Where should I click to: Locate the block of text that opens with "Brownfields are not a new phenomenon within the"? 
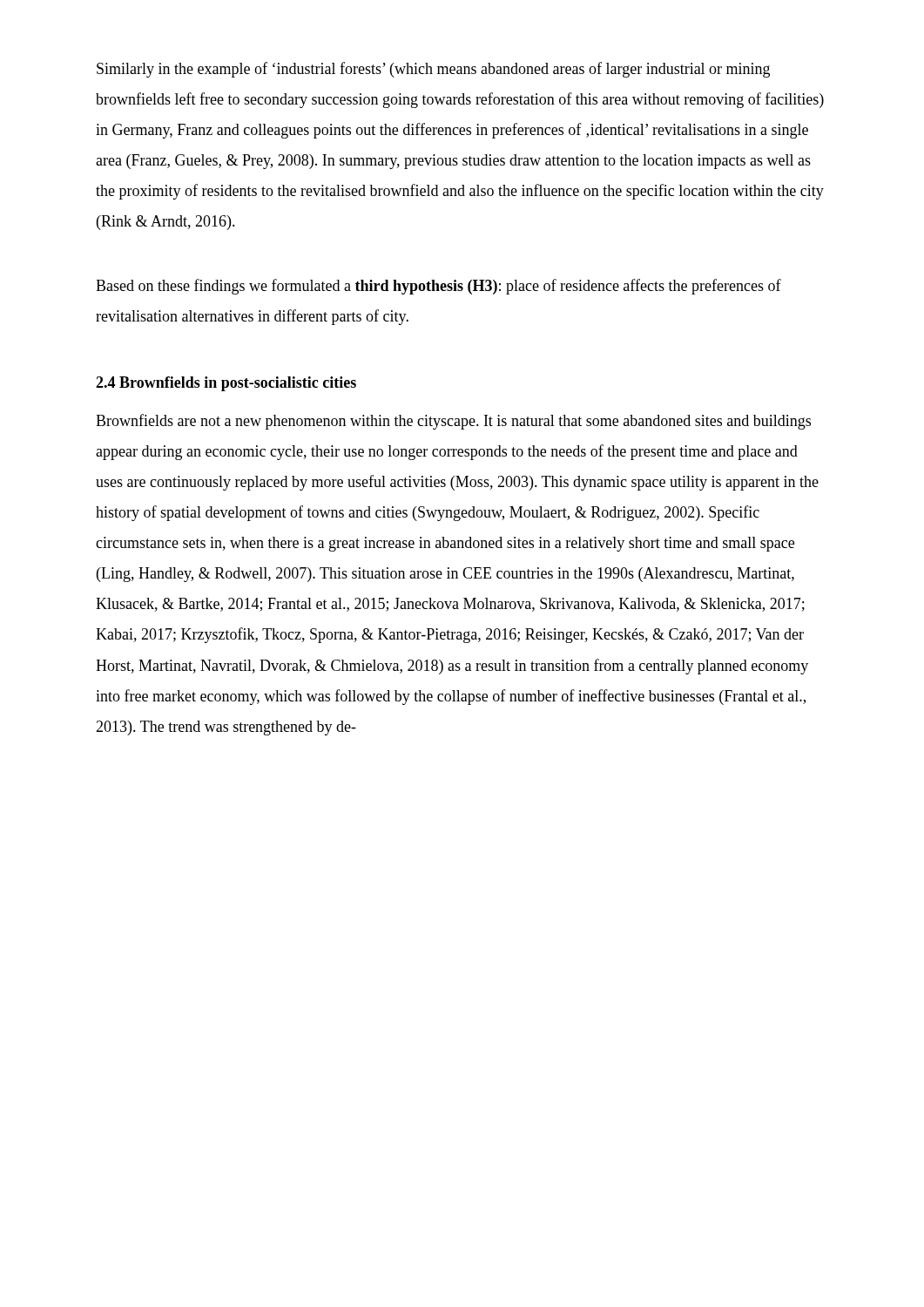(462, 574)
